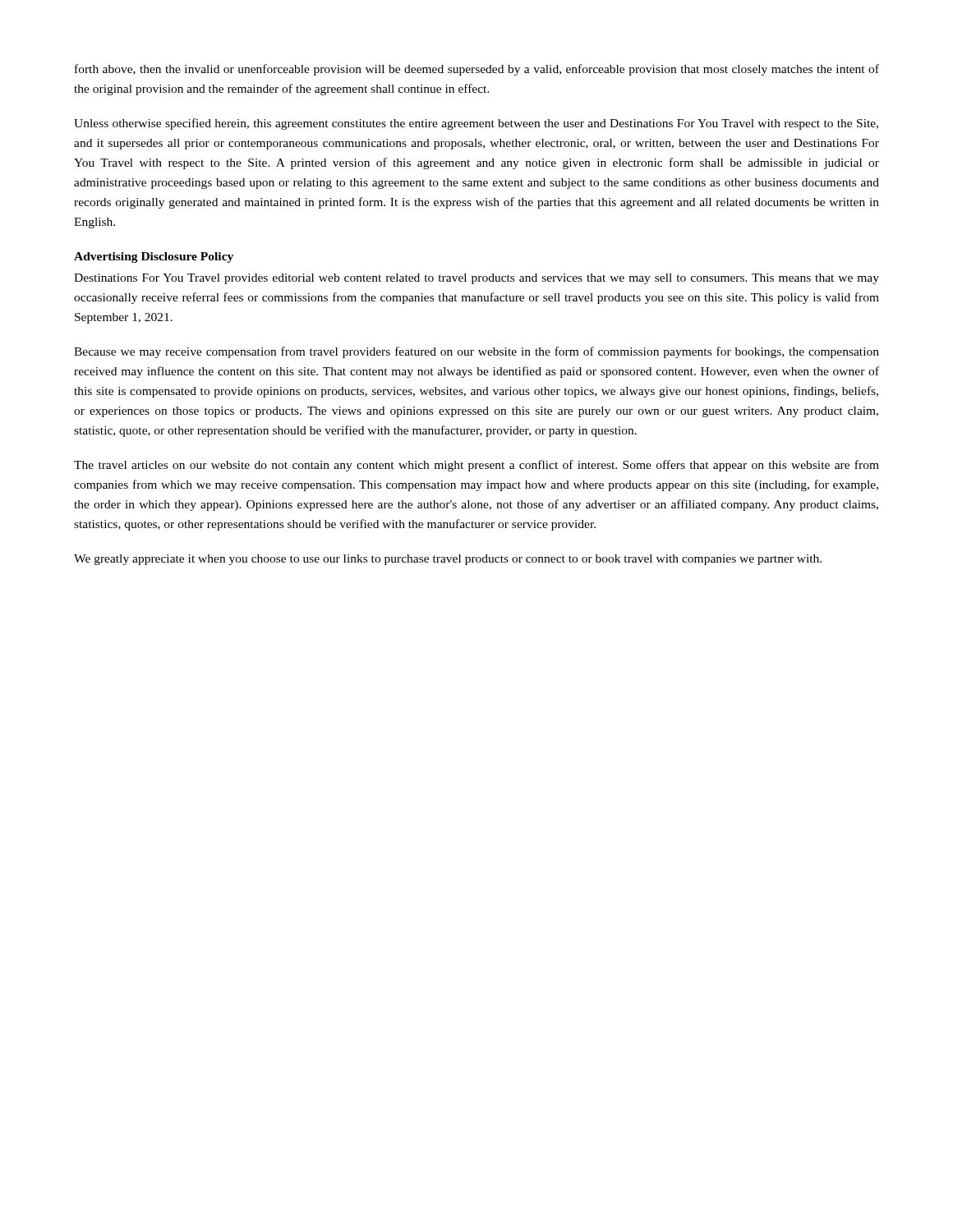Click on the block starting "forth above, then the"
The height and width of the screenshot is (1232, 953).
pos(476,78)
